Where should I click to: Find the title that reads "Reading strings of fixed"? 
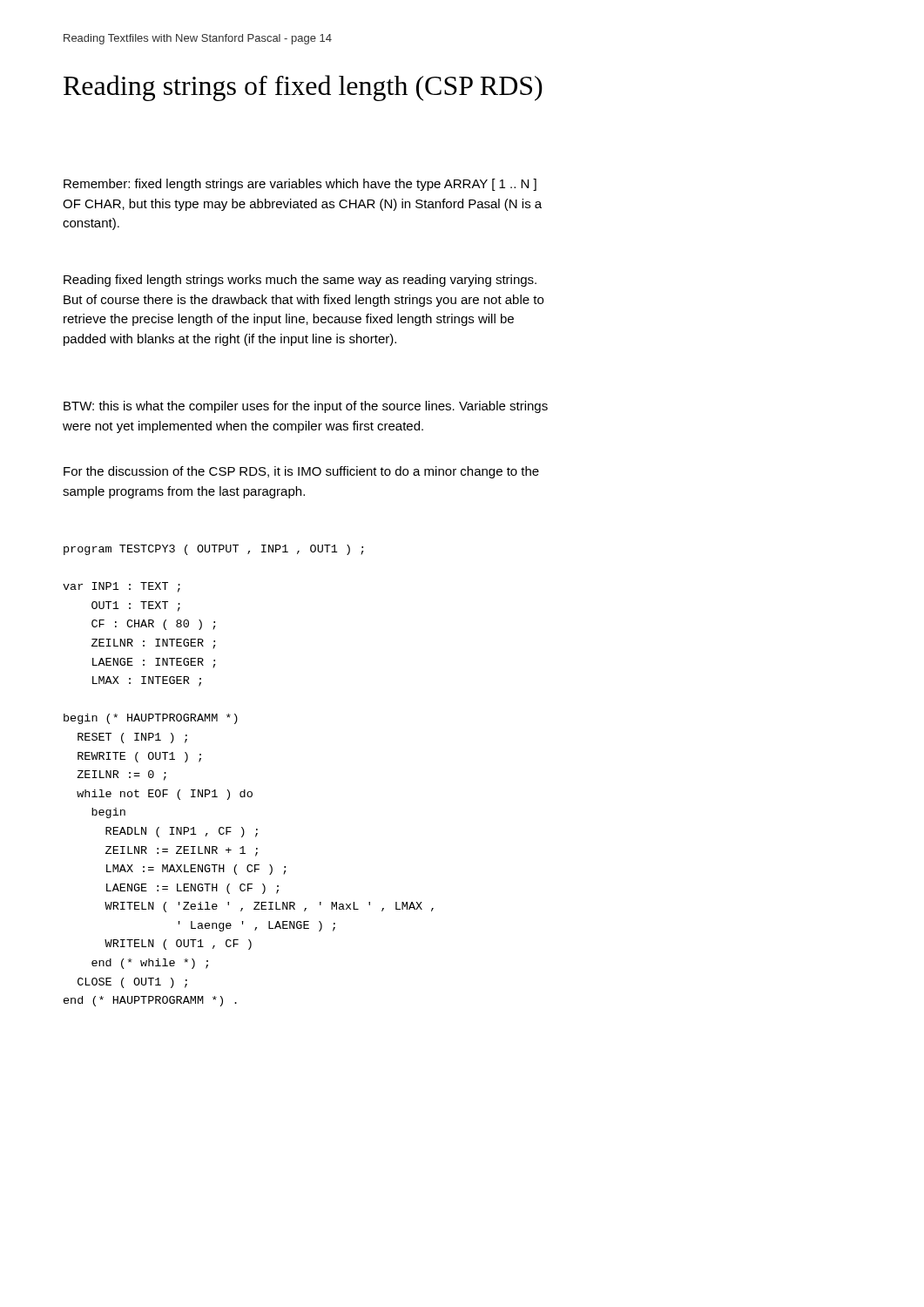303,85
